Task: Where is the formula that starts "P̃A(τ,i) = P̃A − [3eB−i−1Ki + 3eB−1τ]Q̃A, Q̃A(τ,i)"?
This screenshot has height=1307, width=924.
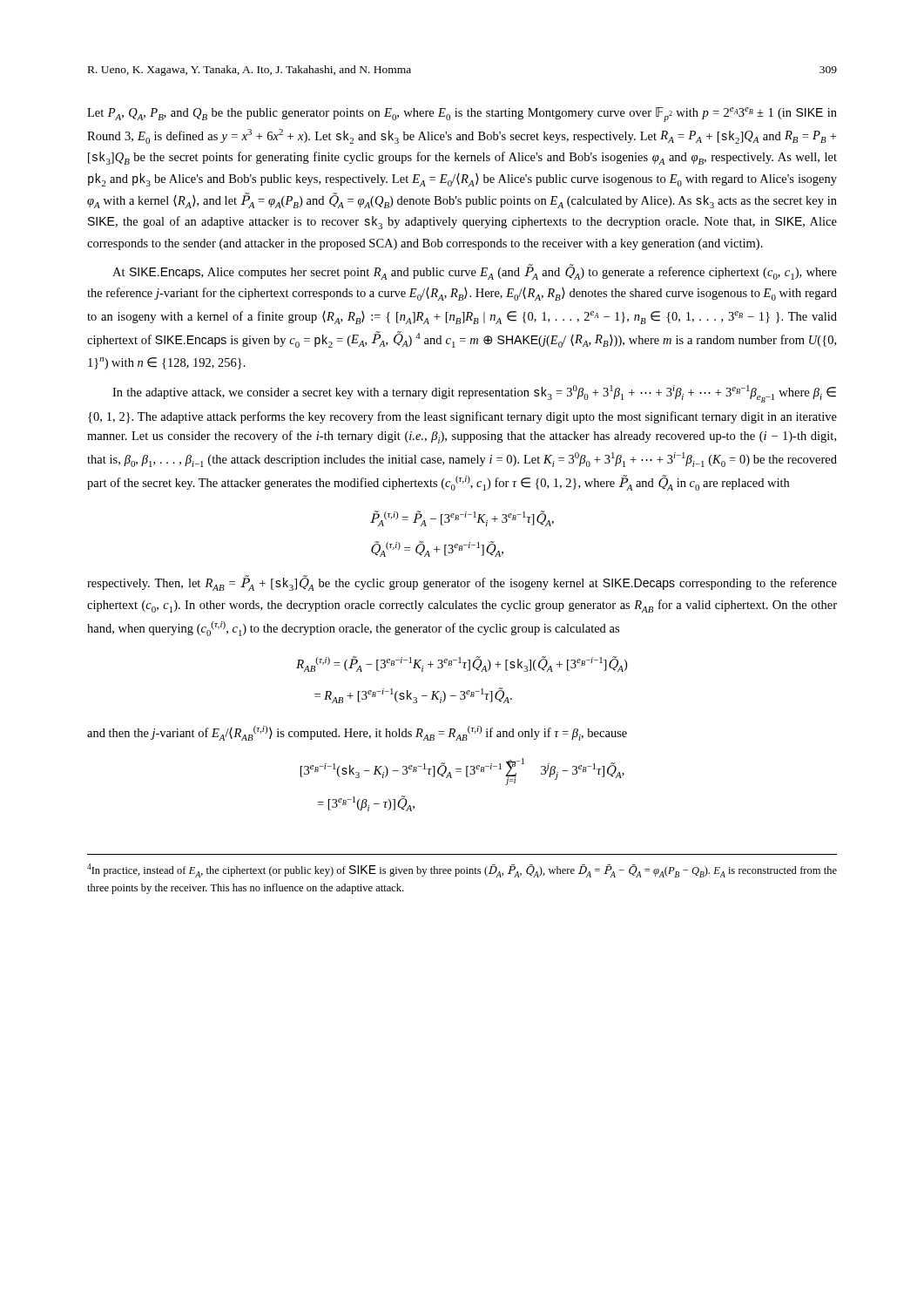Action: [x=462, y=534]
